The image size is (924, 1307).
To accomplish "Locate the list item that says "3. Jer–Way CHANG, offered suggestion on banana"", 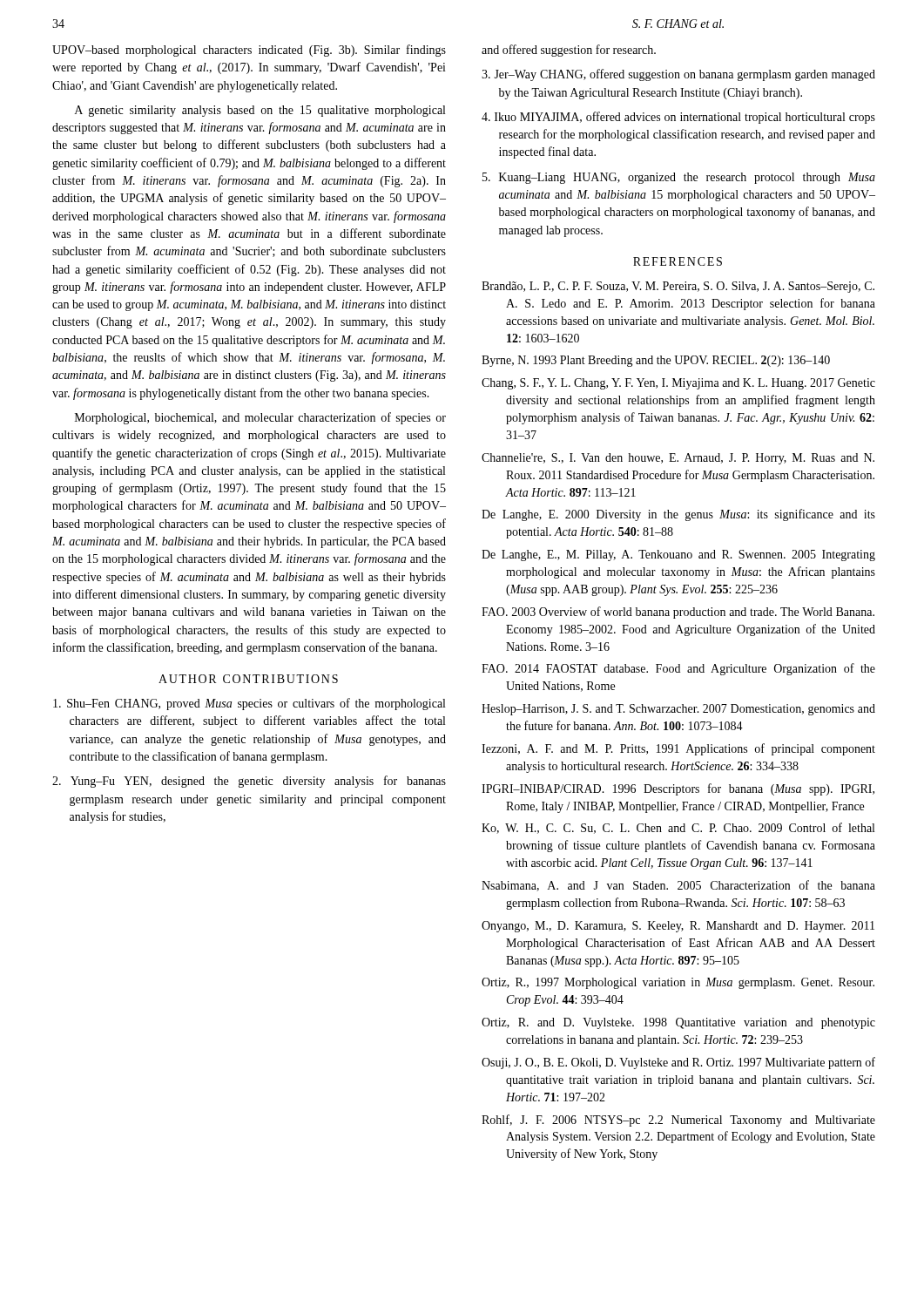I will [x=678, y=84].
